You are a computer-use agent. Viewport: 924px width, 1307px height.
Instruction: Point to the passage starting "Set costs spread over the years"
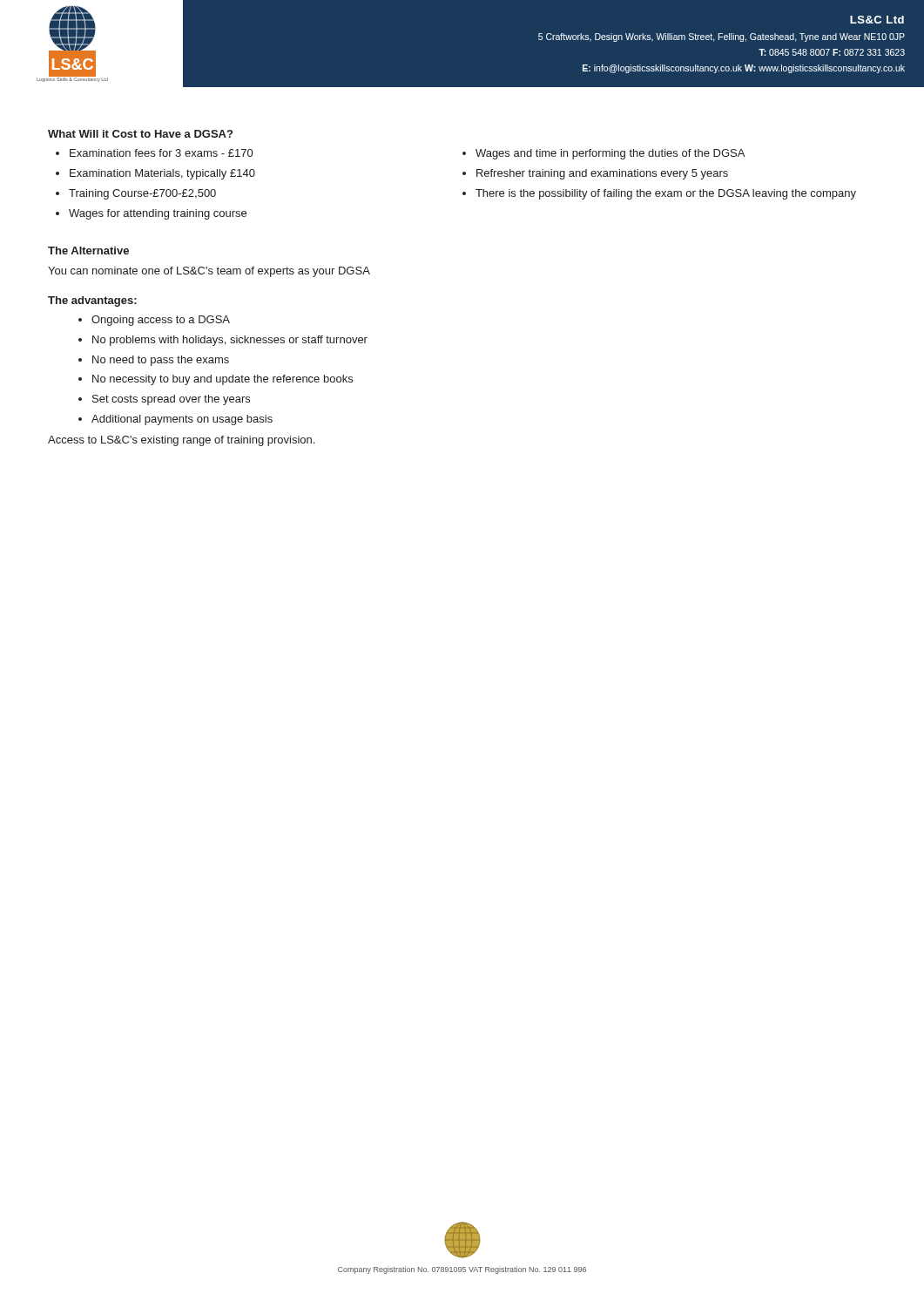(171, 399)
